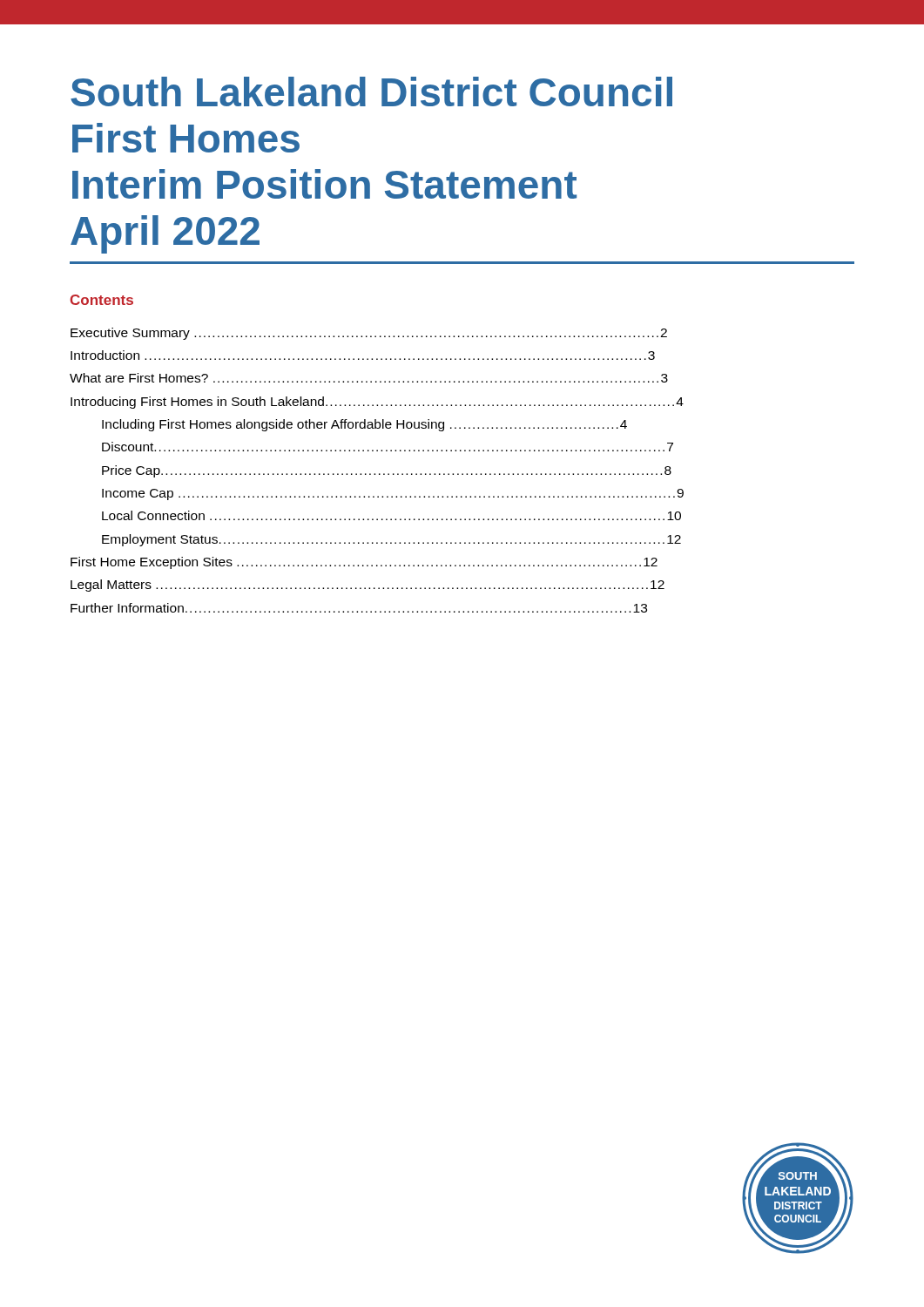Select the list item with the text "First Home Exception"
924x1307 pixels.
tap(364, 562)
